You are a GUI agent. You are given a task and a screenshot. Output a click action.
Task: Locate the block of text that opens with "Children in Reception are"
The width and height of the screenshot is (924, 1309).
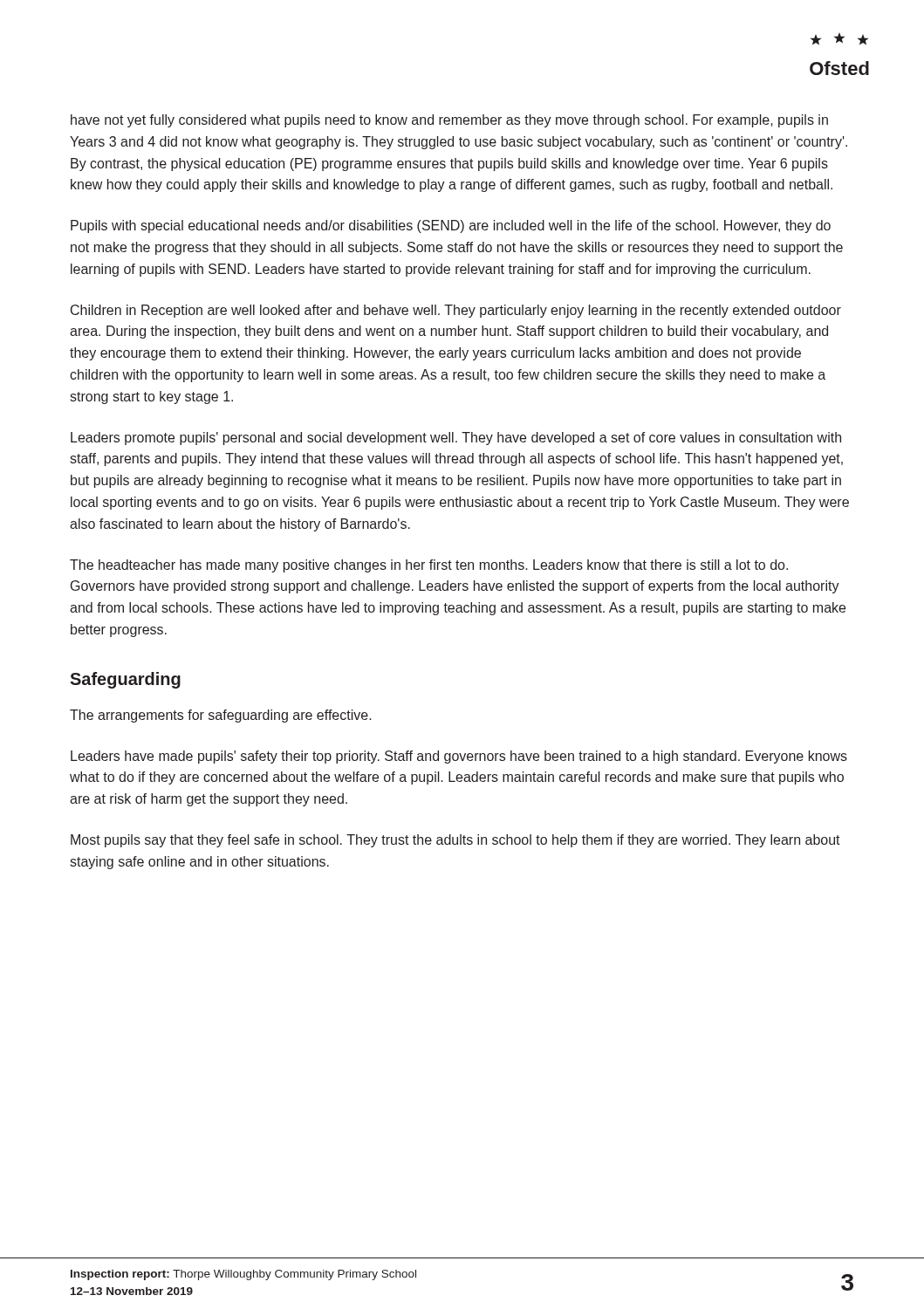(x=455, y=353)
